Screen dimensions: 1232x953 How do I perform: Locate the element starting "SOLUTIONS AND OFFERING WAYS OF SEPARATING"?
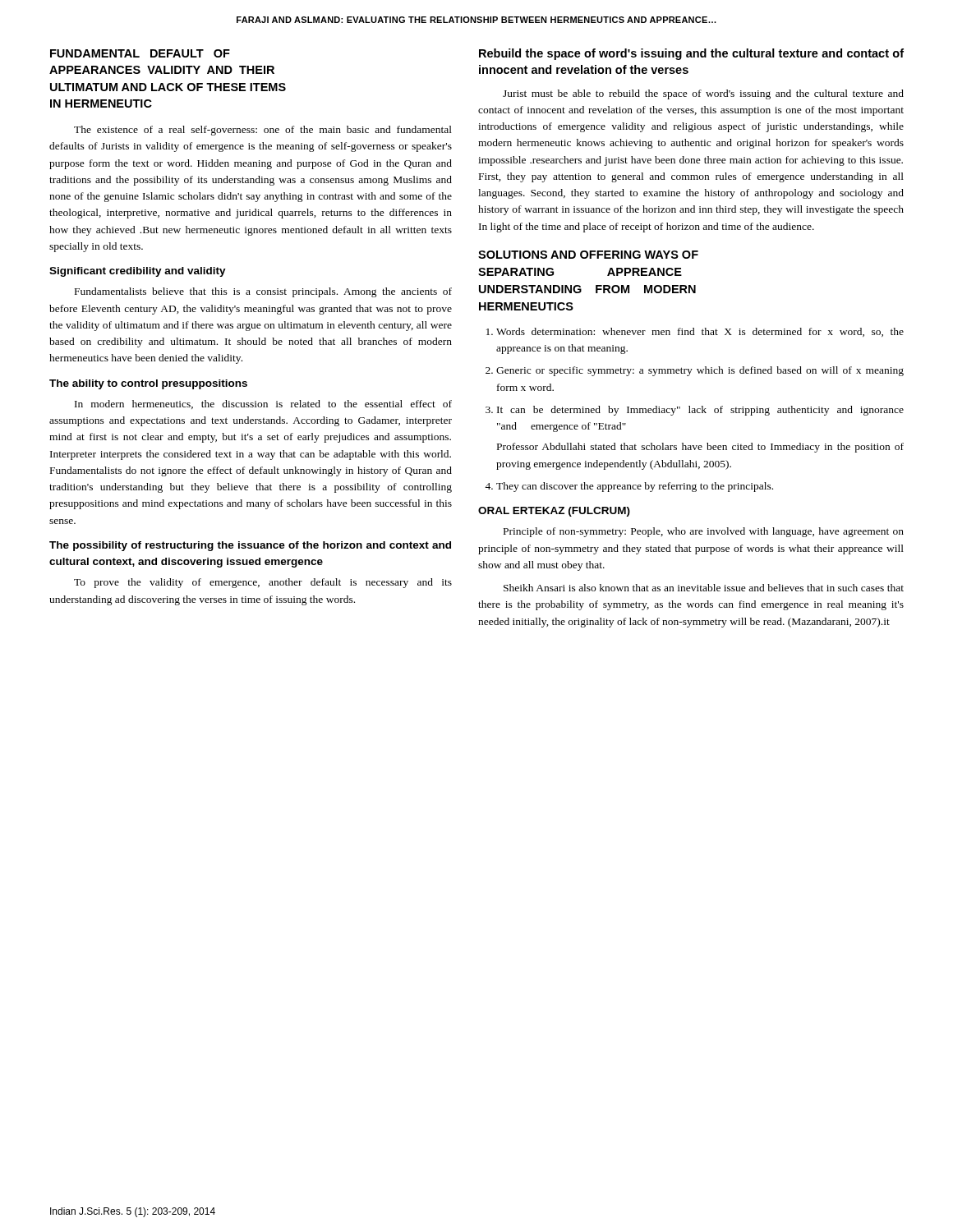click(691, 281)
